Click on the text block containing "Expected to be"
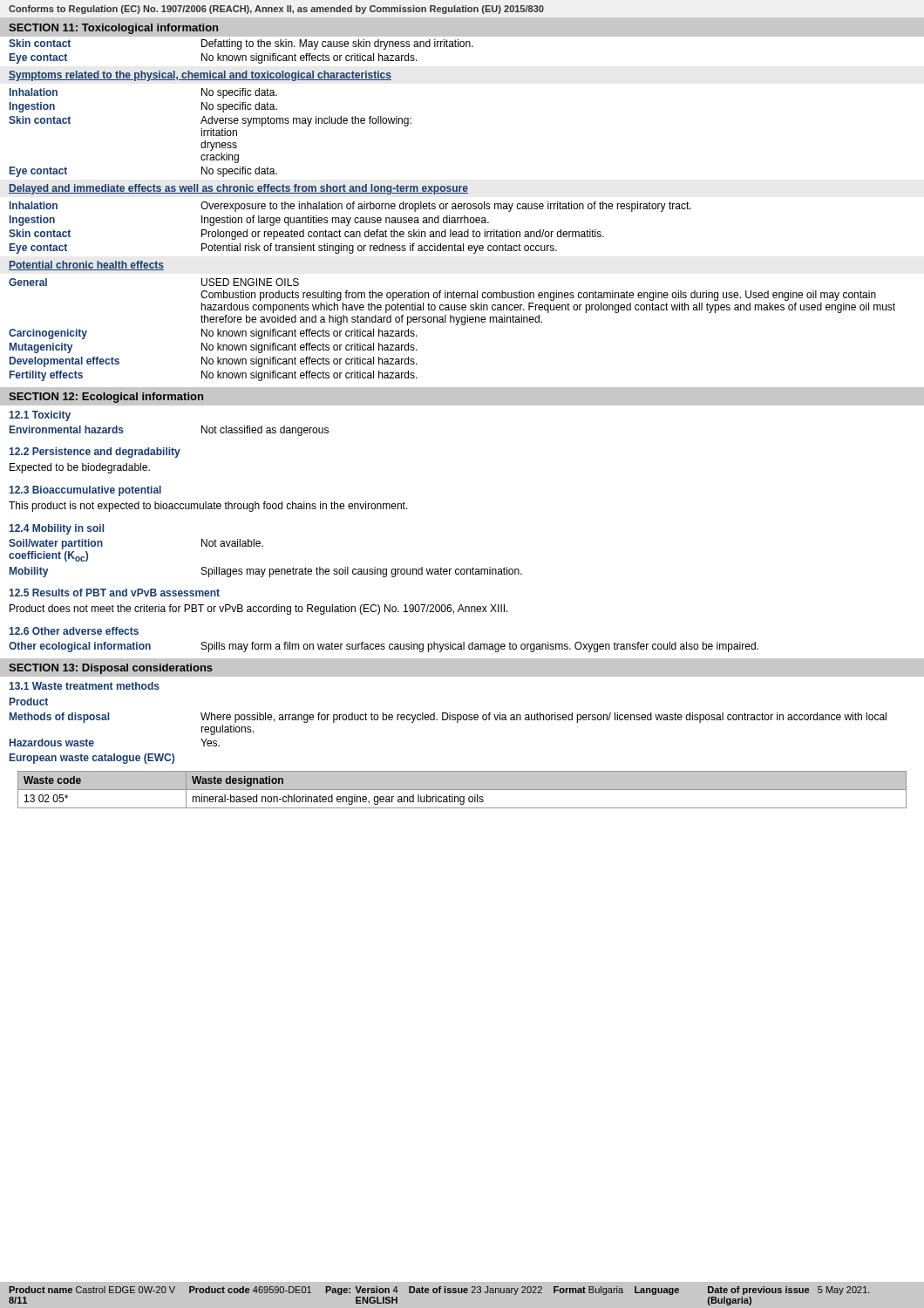The width and height of the screenshot is (924, 1308). click(x=80, y=467)
